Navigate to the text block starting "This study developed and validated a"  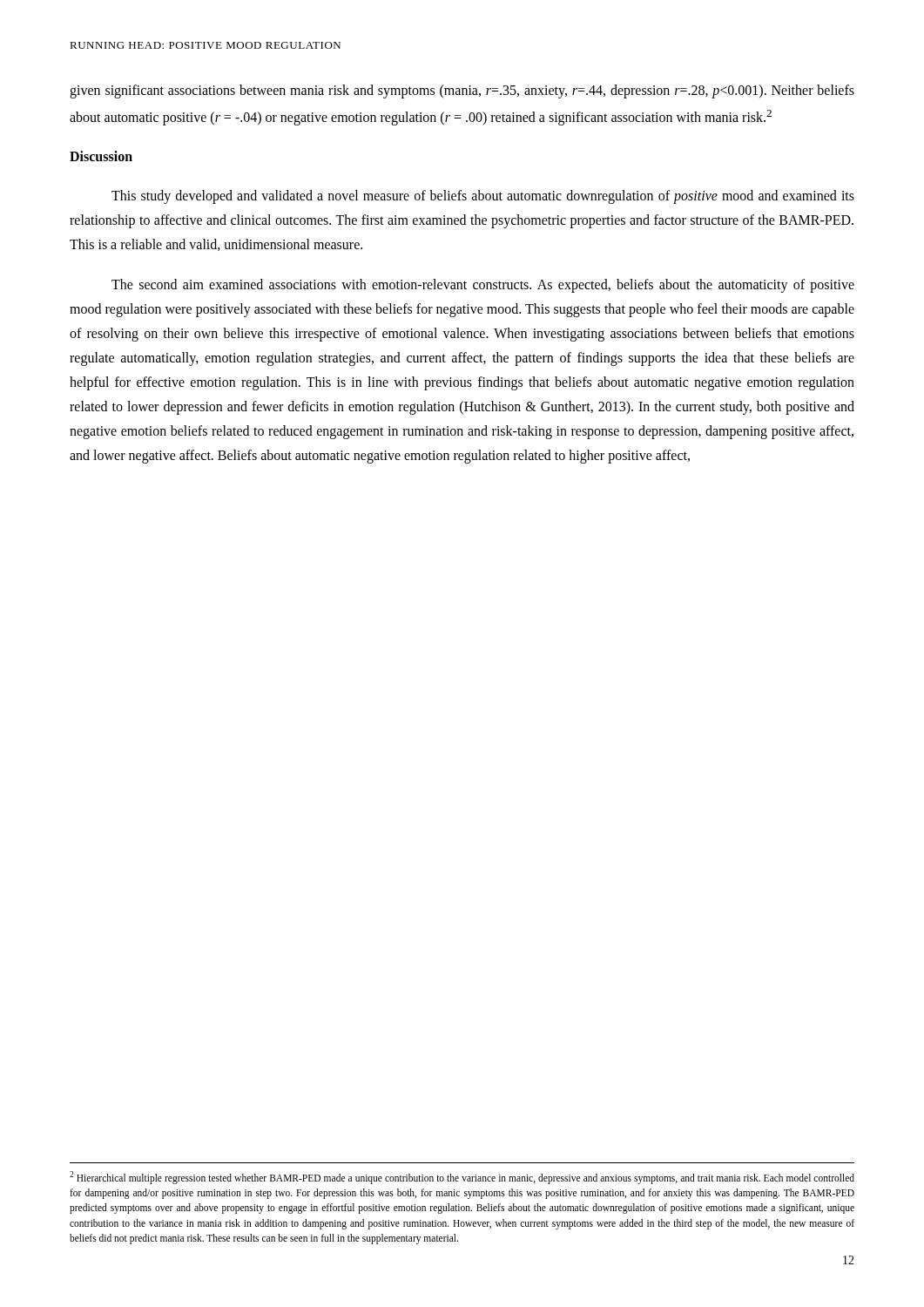tap(462, 220)
